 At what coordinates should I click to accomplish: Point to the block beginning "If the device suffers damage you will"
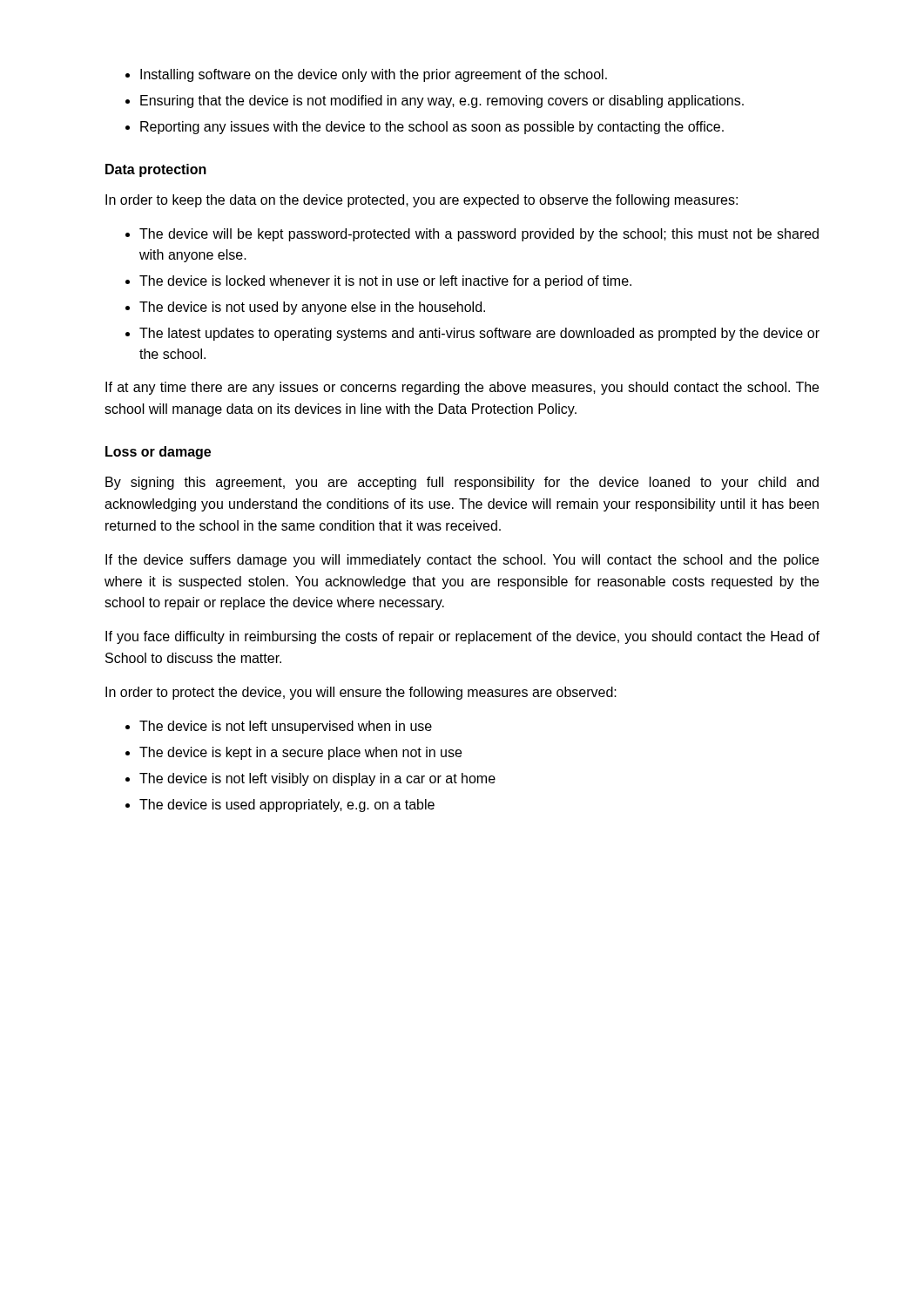click(462, 581)
